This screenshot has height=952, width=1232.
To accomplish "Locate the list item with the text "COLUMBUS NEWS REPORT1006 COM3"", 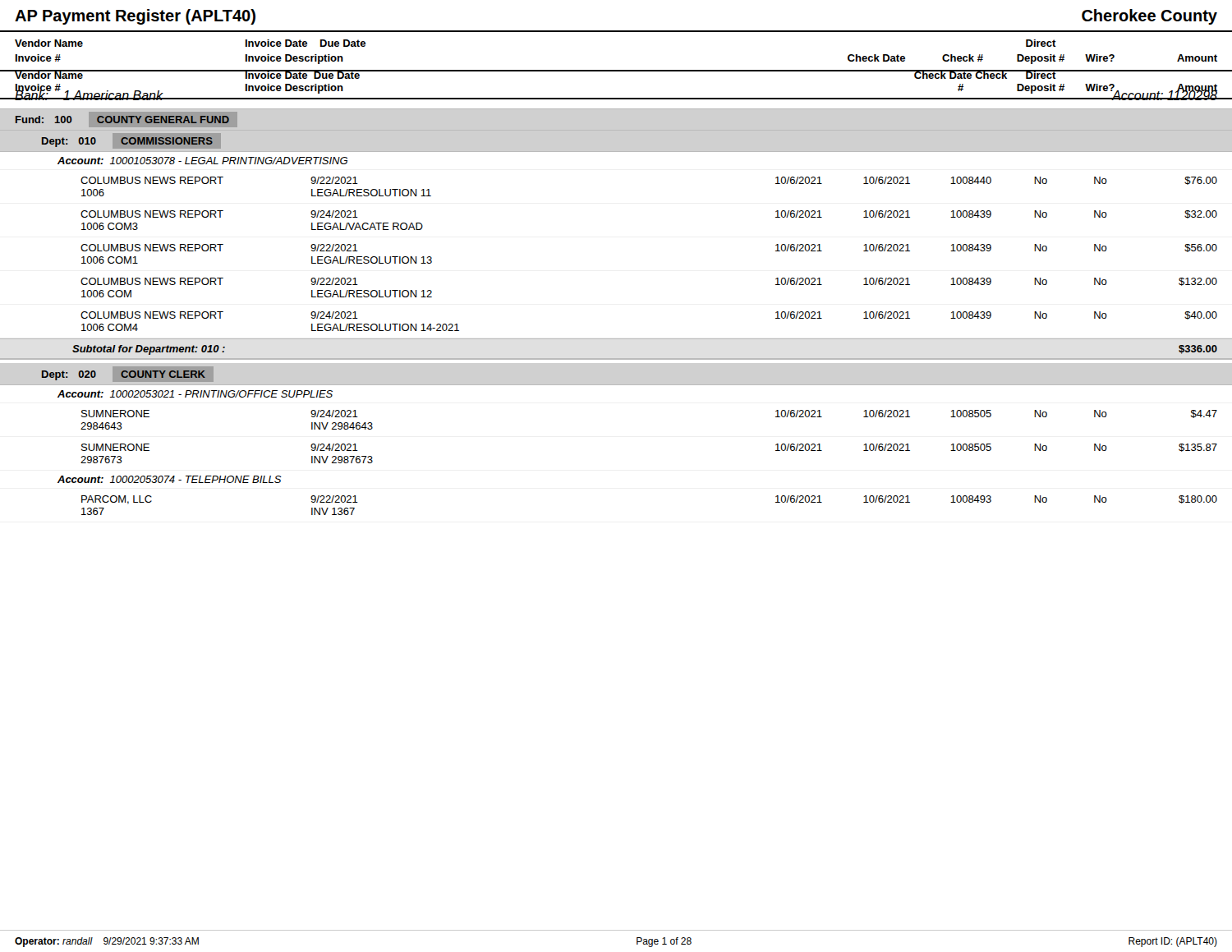I will pyautogui.click(x=147, y=214).
